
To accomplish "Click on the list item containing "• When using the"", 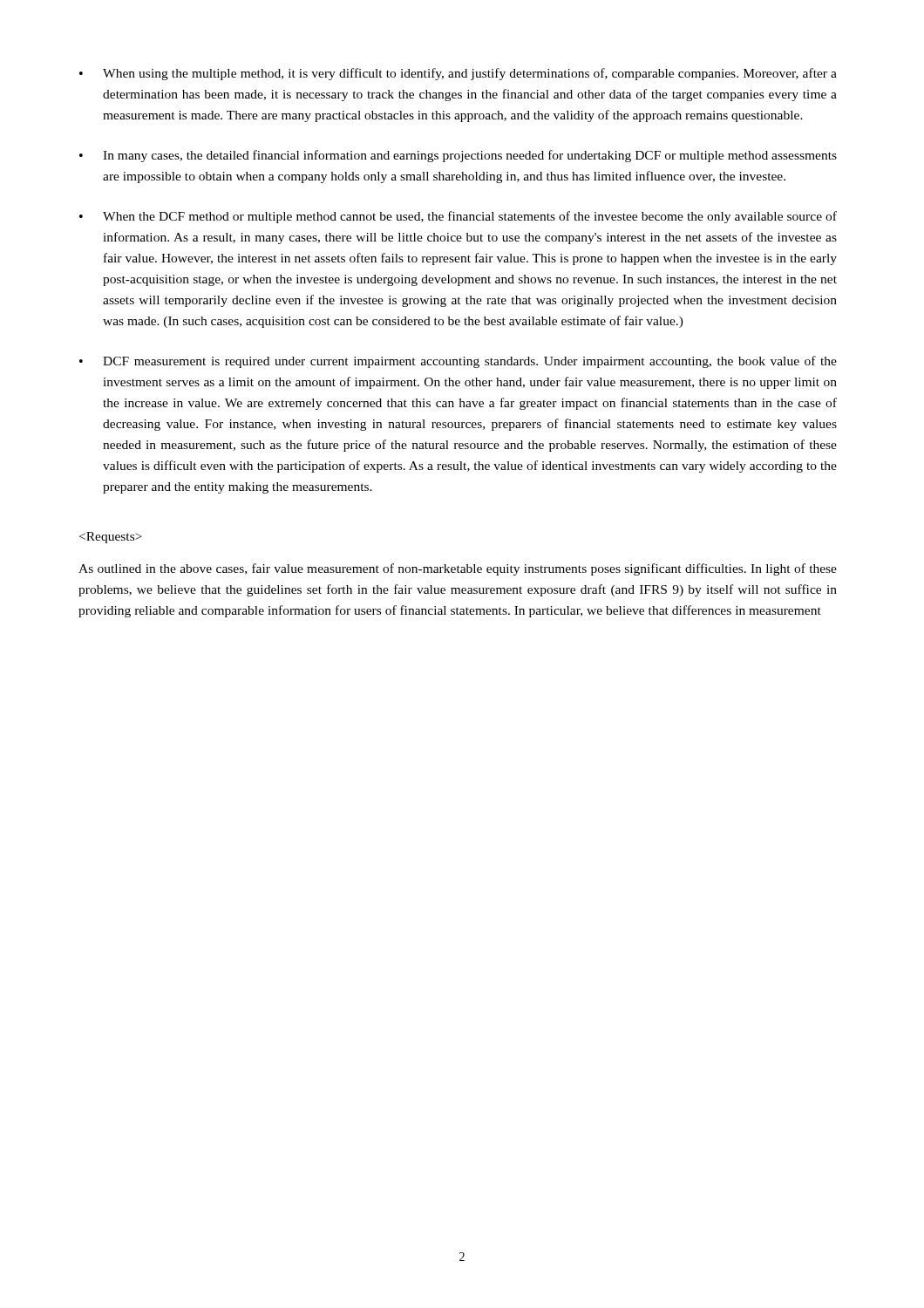I will click(x=458, y=94).
